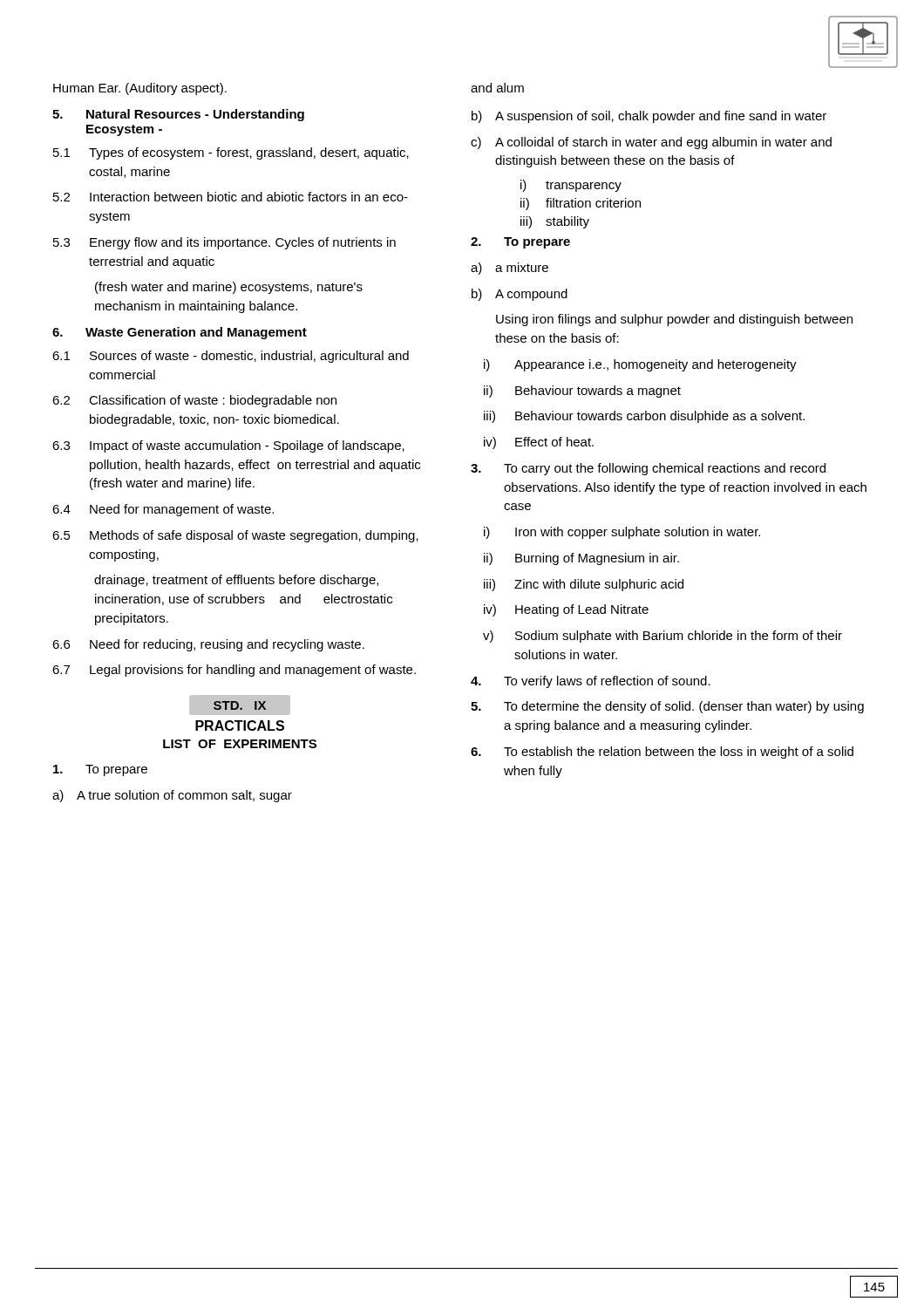
Task: Click where it says "i) Appearance i.e., homogeneity and heterogeneity"
Action: (x=677, y=364)
